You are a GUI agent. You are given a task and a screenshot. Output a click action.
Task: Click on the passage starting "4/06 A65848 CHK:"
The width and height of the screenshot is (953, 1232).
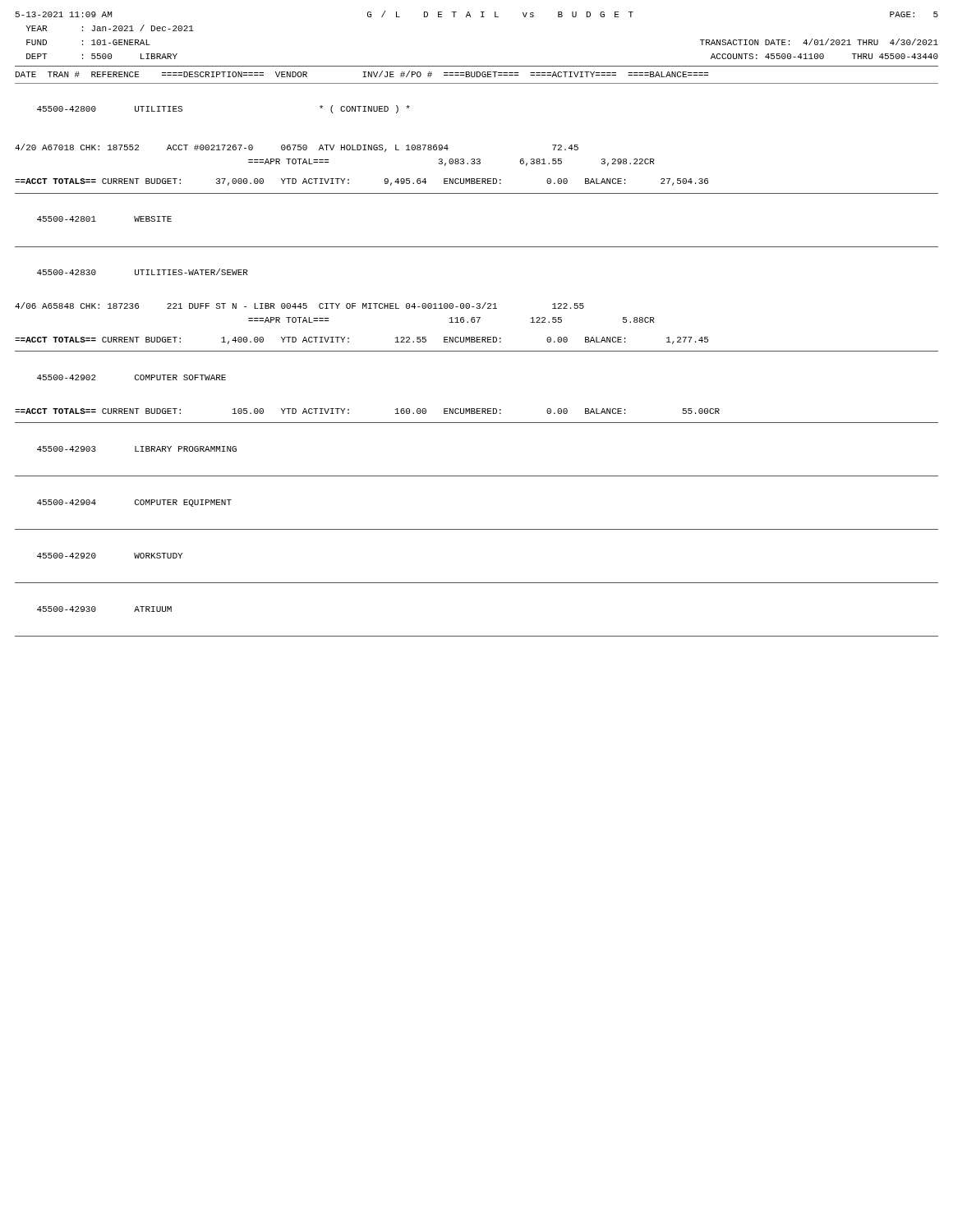[x=335, y=313]
